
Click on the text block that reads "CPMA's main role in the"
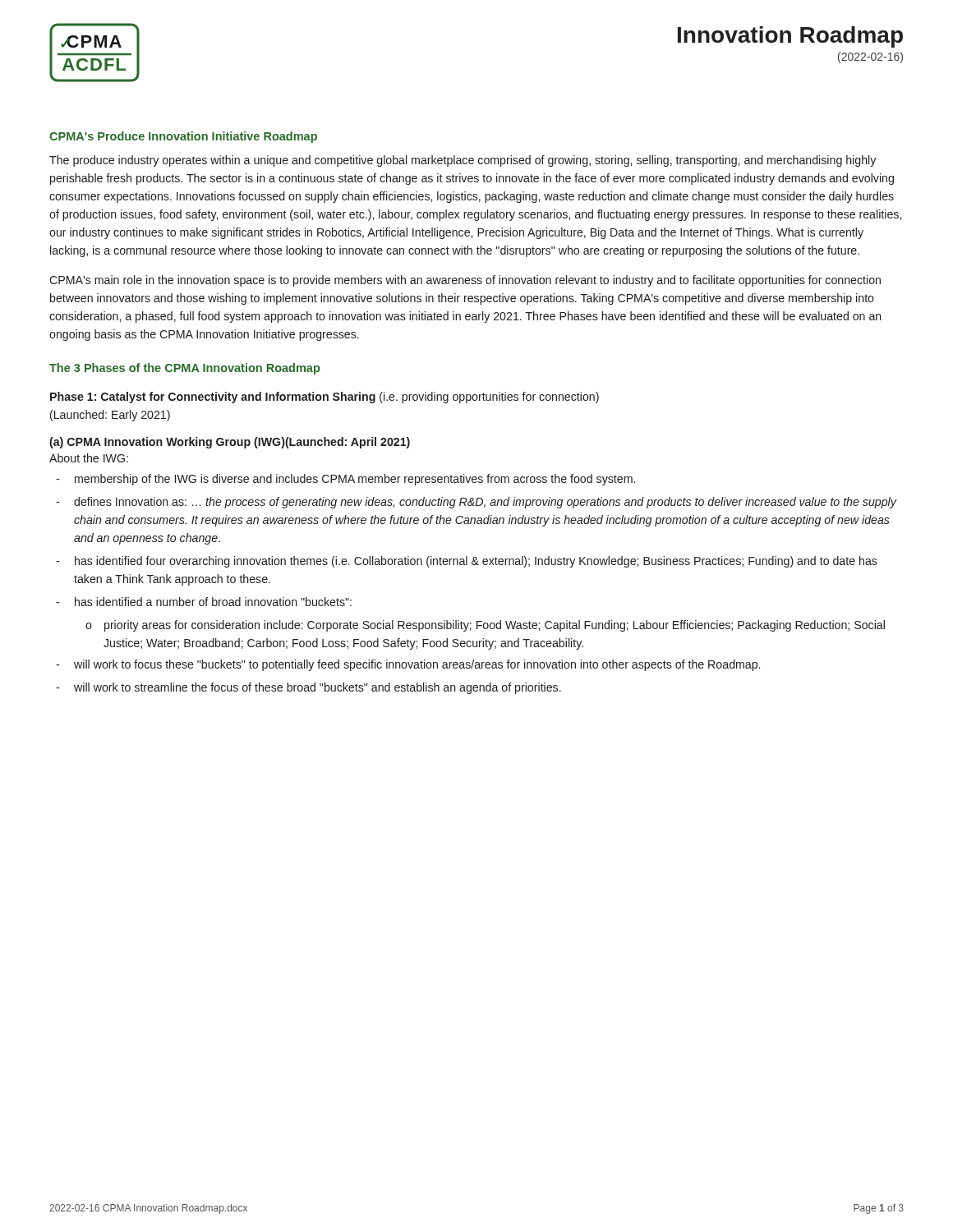click(x=465, y=307)
